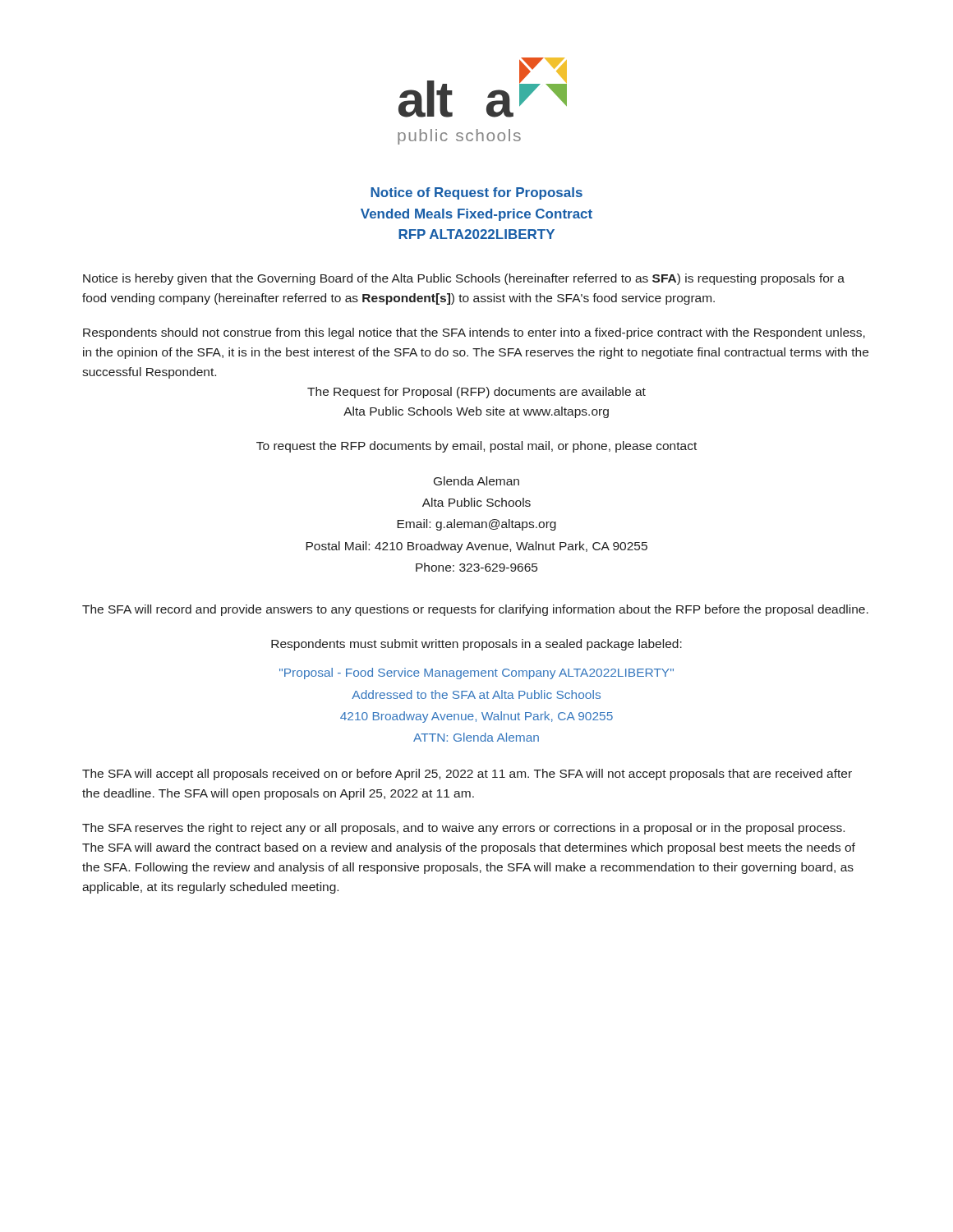Select the text block starting "To request the"
Image resolution: width=953 pixels, height=1232 pixels.
476,445
